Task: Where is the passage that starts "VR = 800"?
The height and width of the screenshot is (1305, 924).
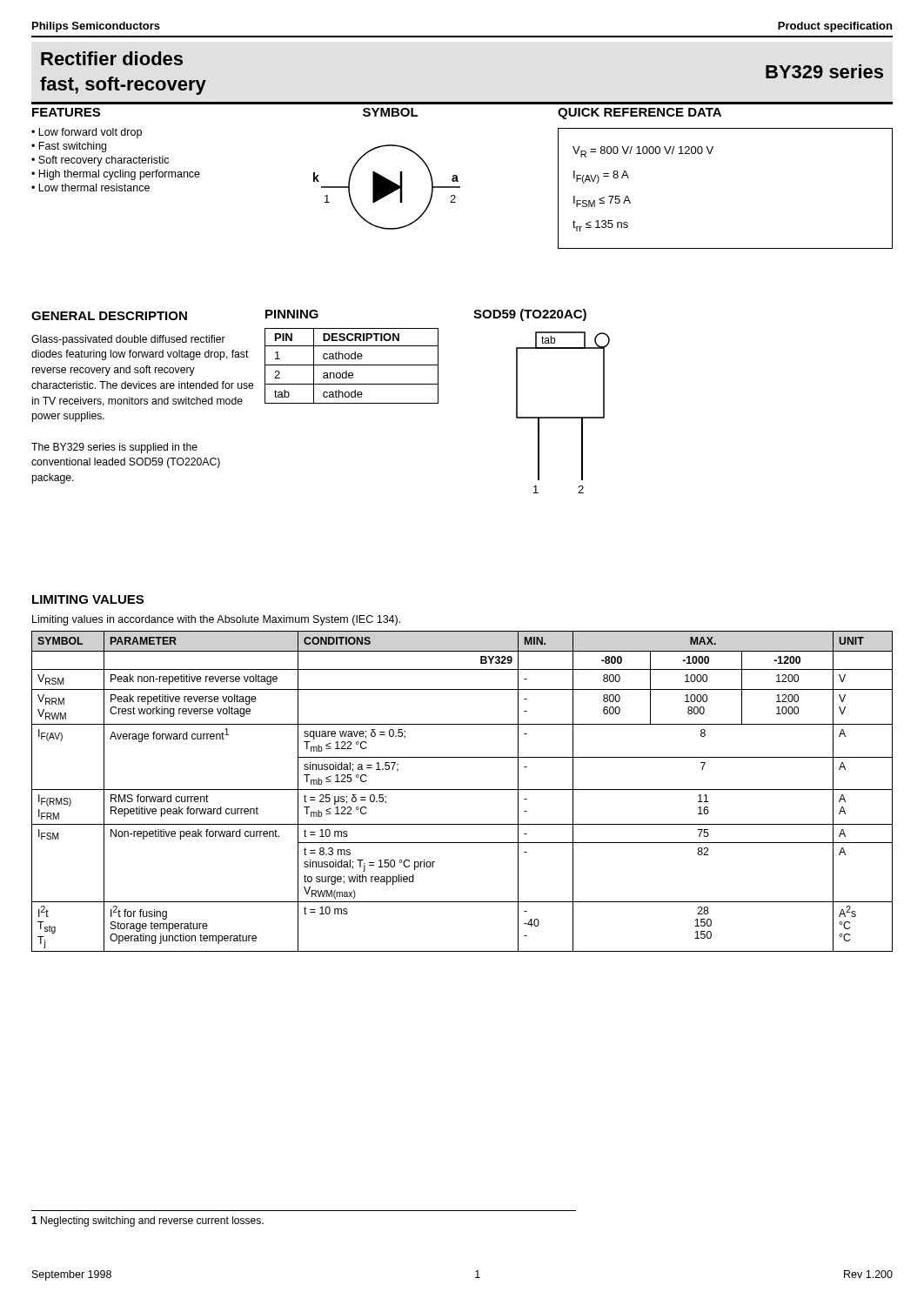Action: (643, 152)
